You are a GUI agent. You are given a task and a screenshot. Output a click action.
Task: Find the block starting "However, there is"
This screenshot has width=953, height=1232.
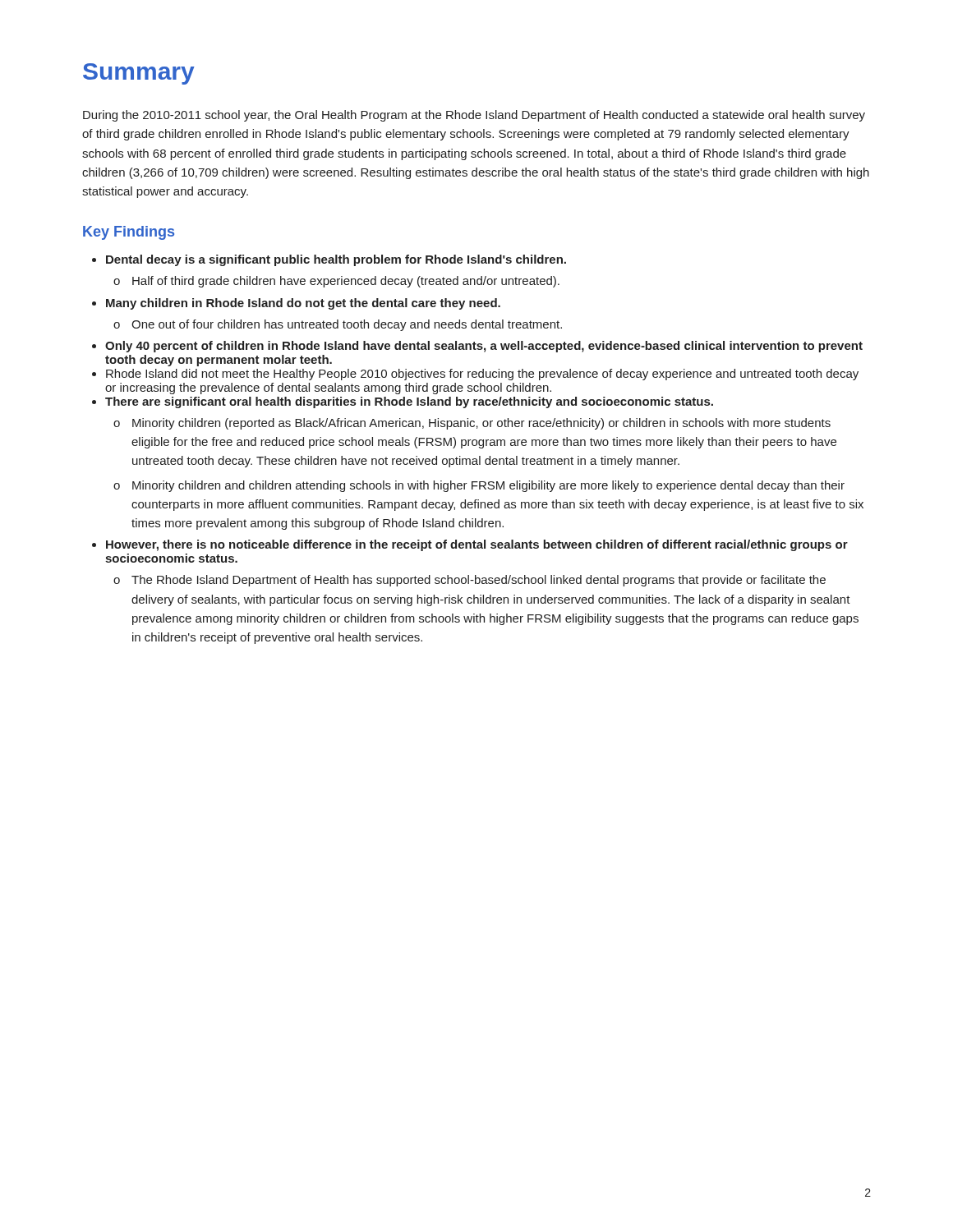[x=488, y=592]
